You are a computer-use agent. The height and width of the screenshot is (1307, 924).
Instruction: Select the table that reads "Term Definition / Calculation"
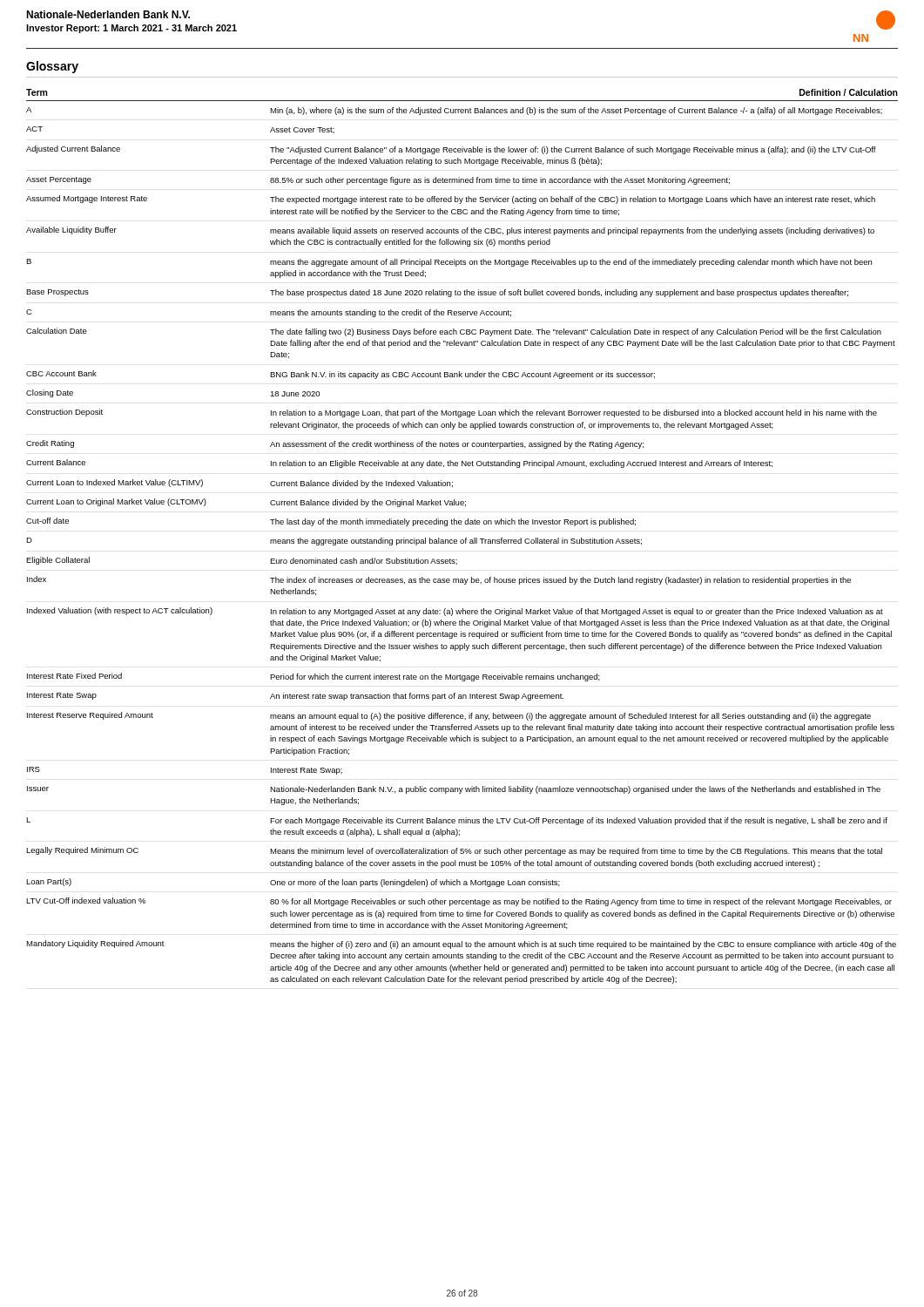(462, 538)
